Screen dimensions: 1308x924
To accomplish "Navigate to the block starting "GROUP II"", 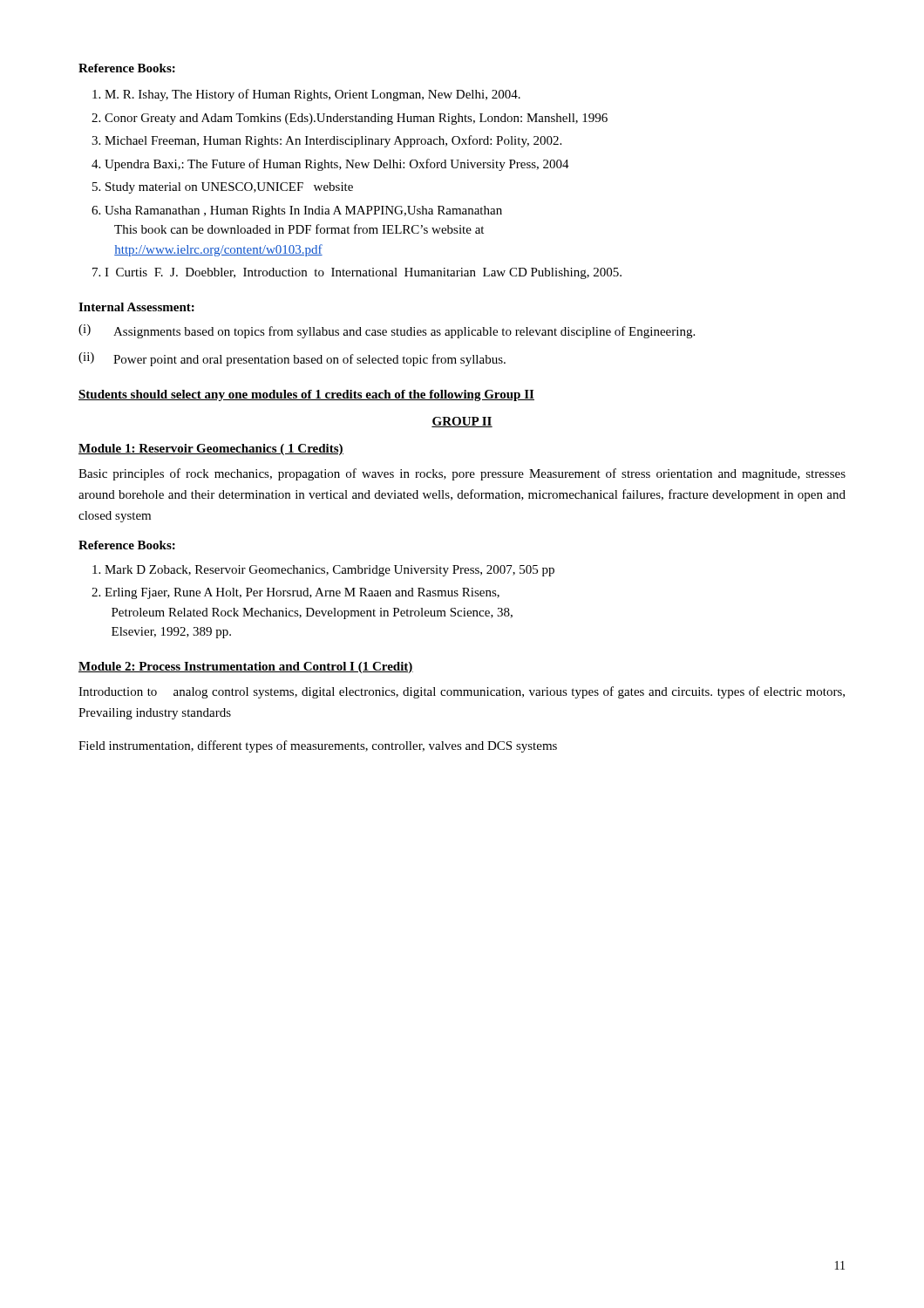I will (462, 421).
